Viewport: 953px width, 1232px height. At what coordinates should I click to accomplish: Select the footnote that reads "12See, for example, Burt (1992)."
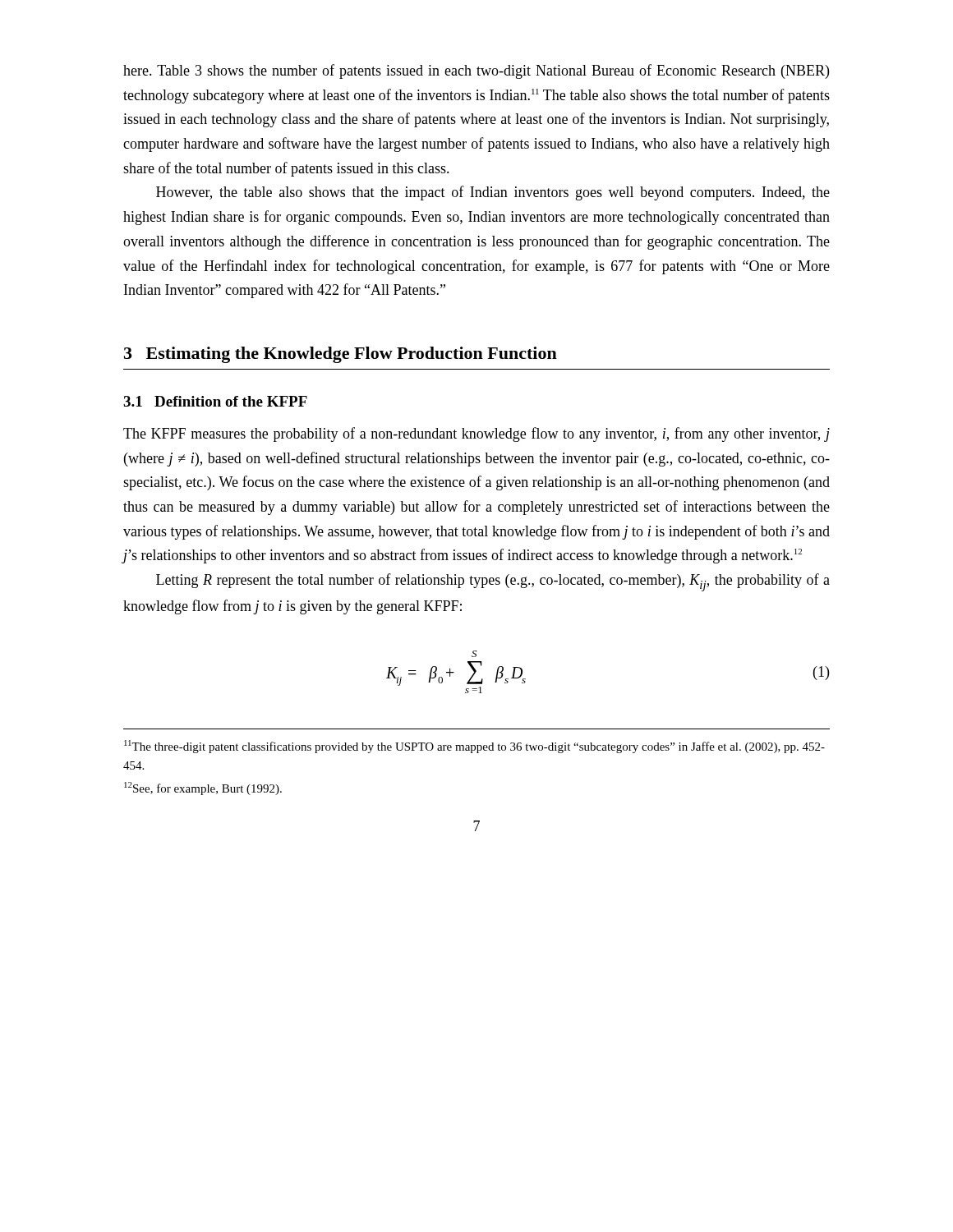click(x=203, y=787)
